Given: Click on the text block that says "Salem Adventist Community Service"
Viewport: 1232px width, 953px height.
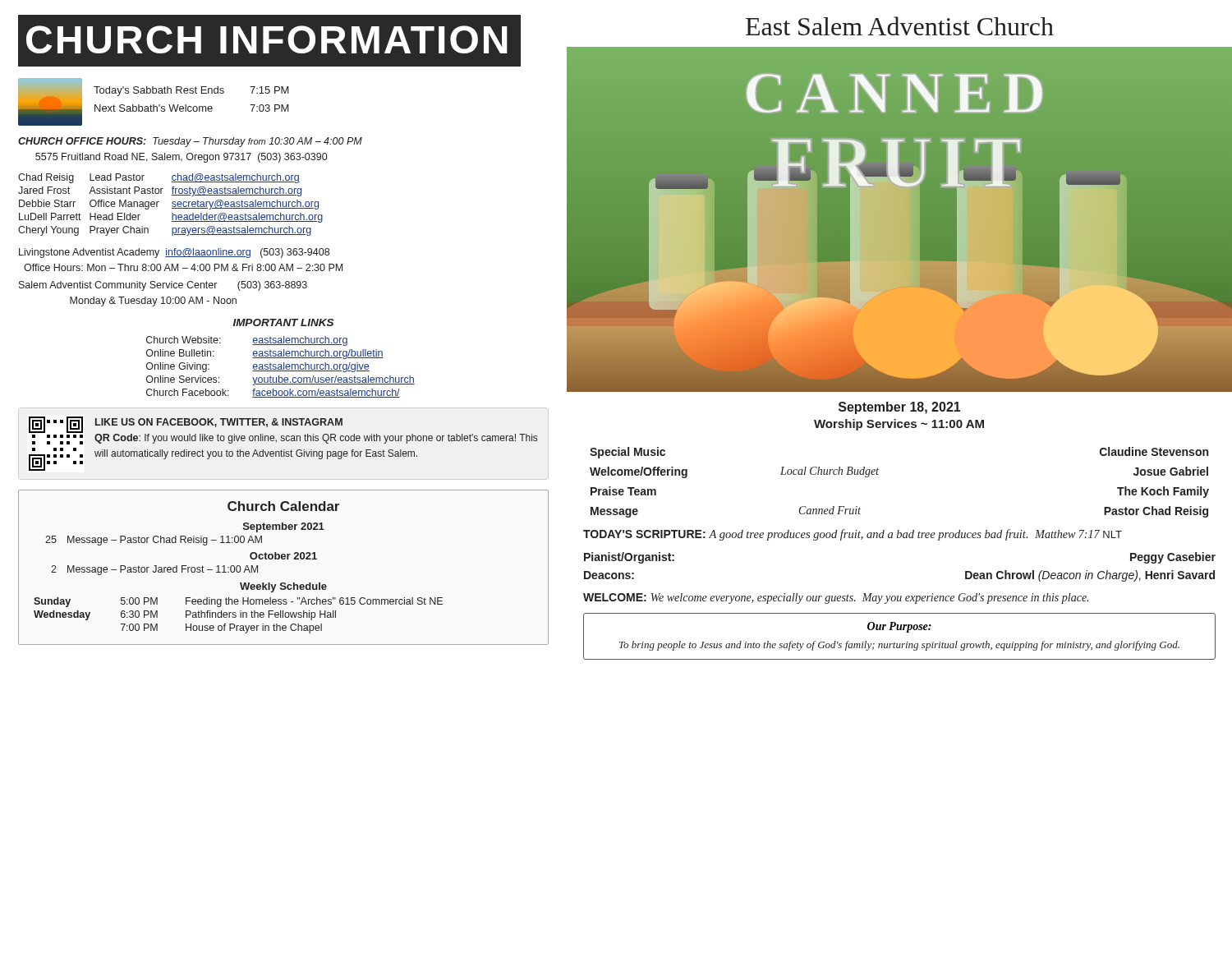Looking at the screenshot, I should (163, 293).
